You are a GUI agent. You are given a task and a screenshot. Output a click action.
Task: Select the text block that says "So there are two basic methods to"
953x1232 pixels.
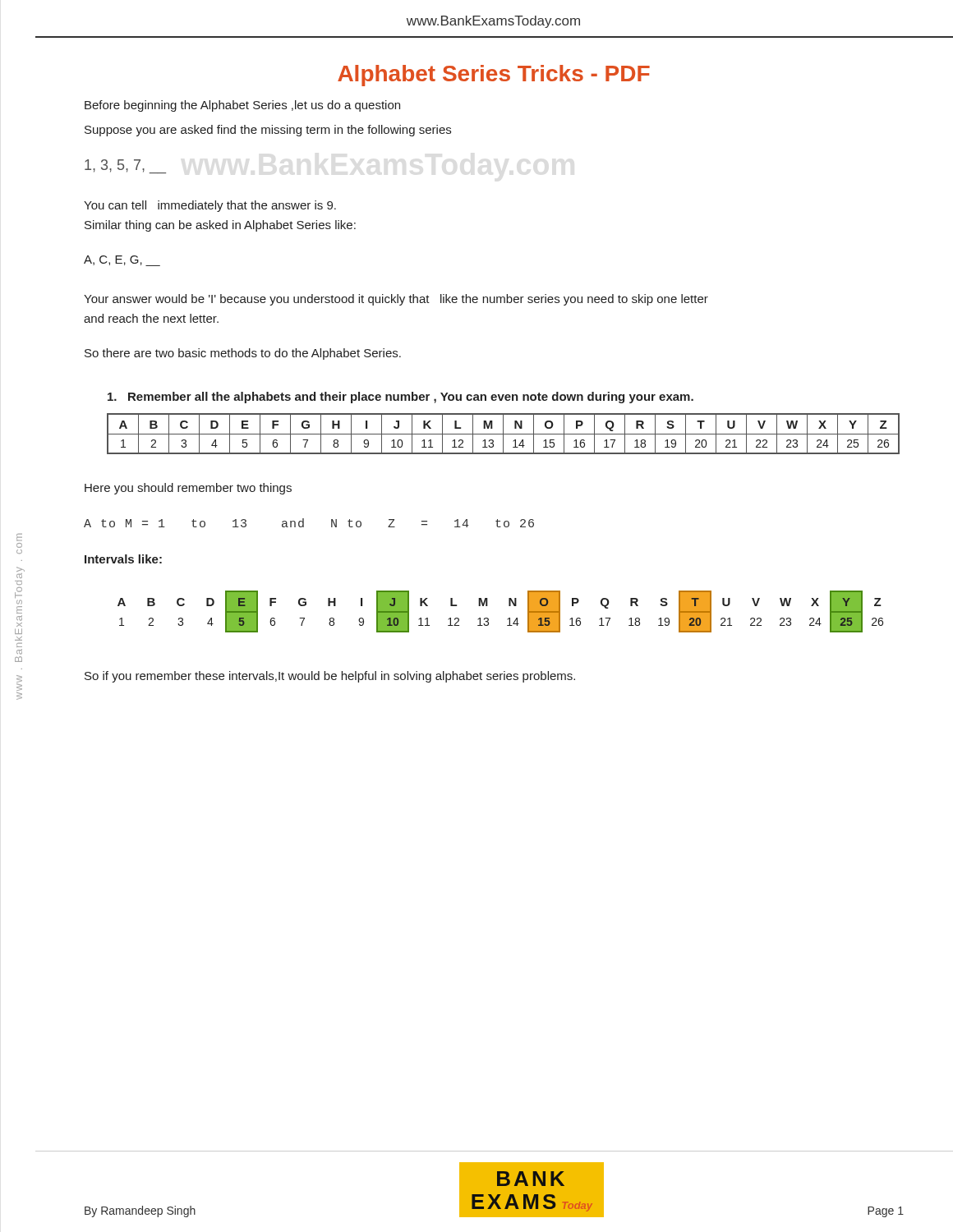(x=243, y=353)
